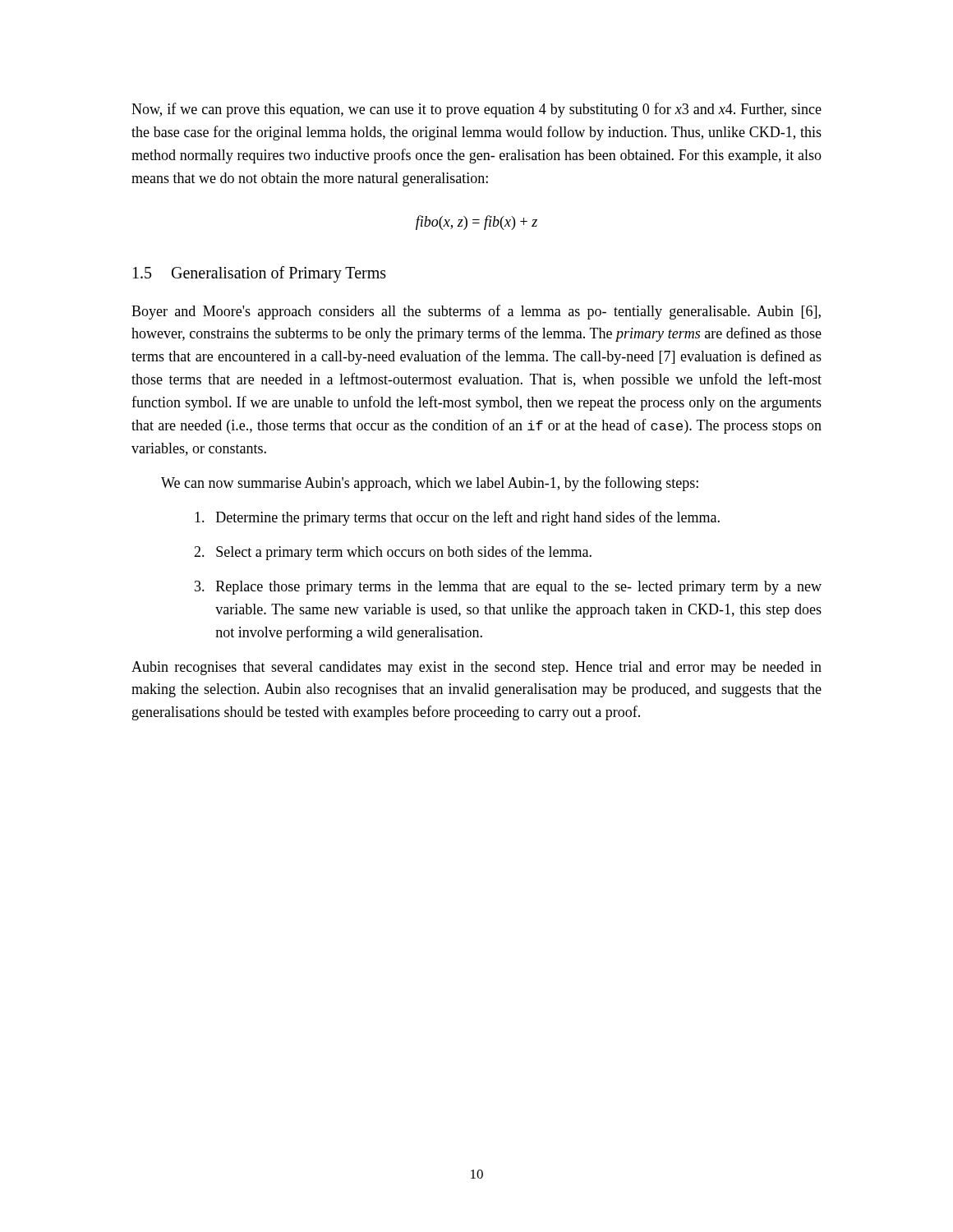Point to the block starting "2. Select a primary term which"
The width and height of the screenshot is (953, 1232).
tap(497, 553)
